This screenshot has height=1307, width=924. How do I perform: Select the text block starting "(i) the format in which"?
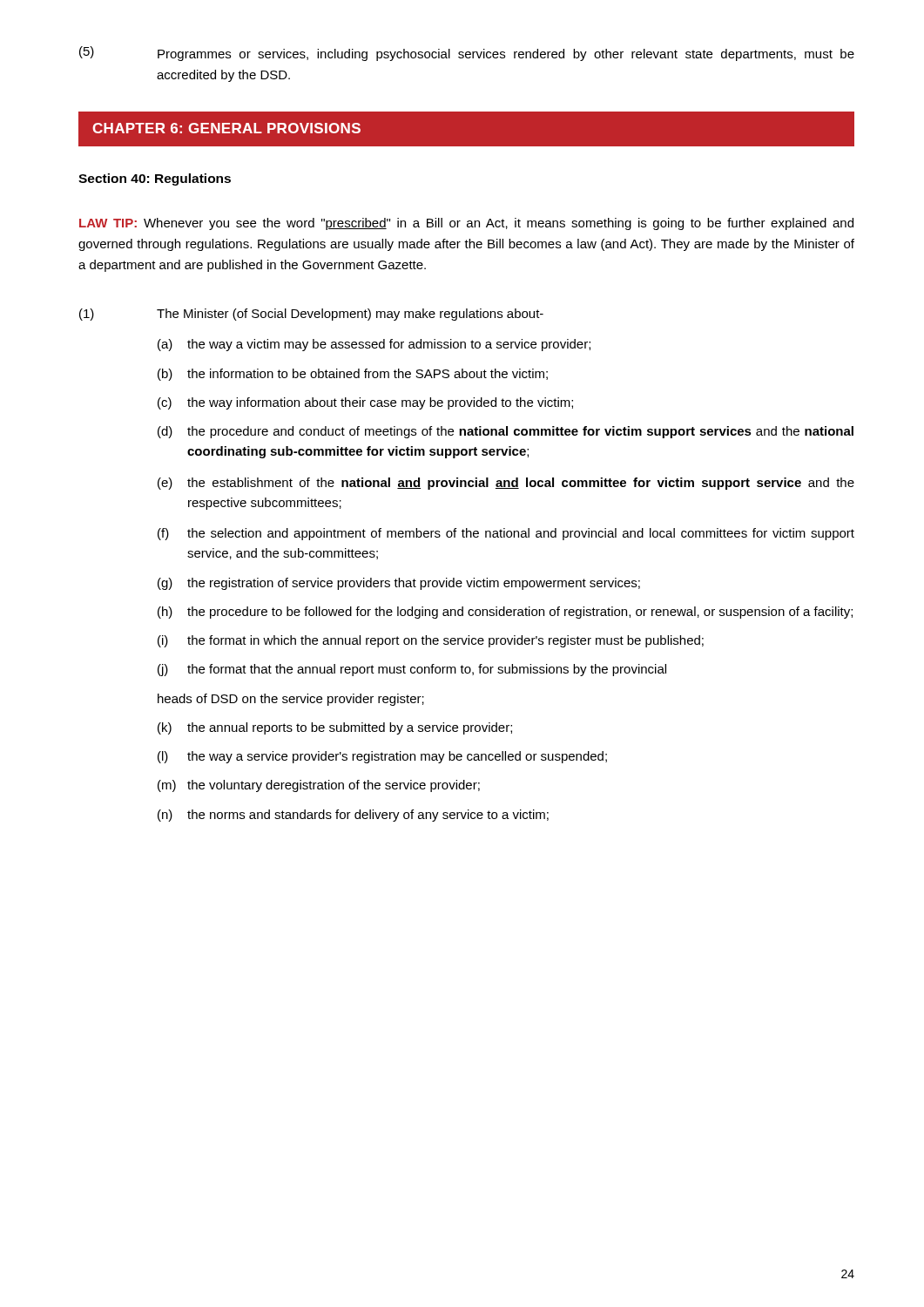(x=506, y=640)
